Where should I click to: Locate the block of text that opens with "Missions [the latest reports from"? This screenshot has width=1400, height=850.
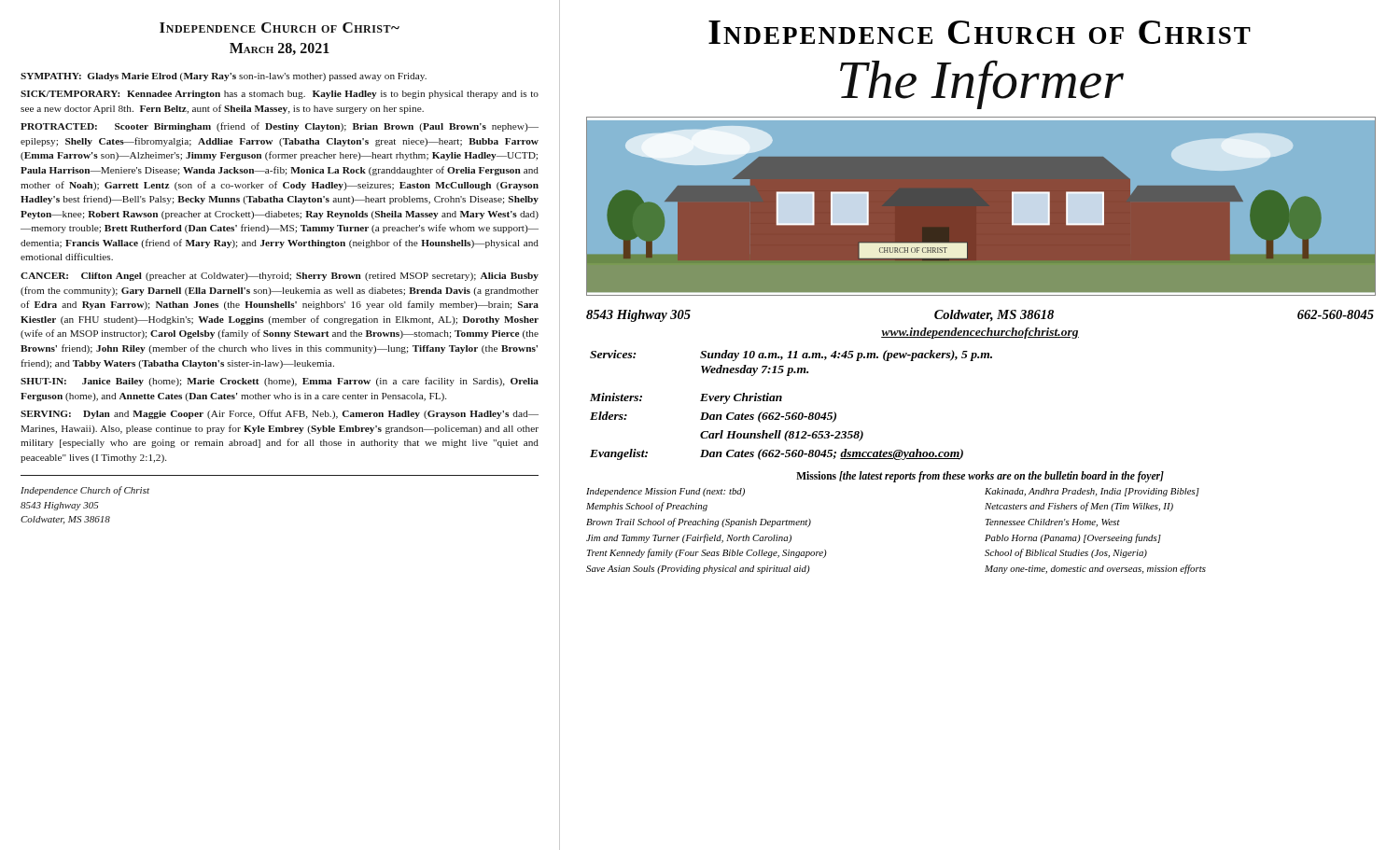click(980, 524)
